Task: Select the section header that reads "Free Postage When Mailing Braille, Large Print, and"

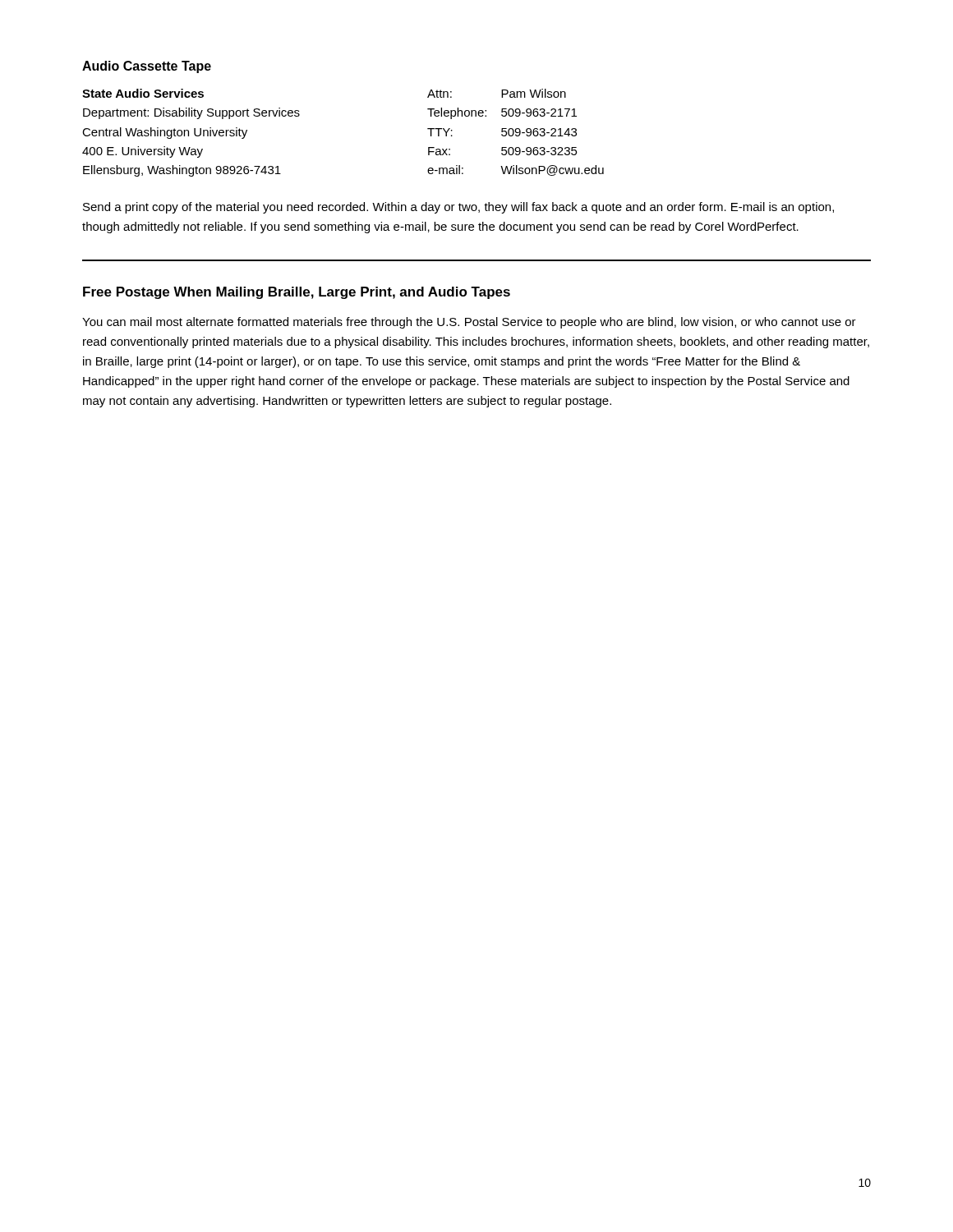Action: click(296, 292)
